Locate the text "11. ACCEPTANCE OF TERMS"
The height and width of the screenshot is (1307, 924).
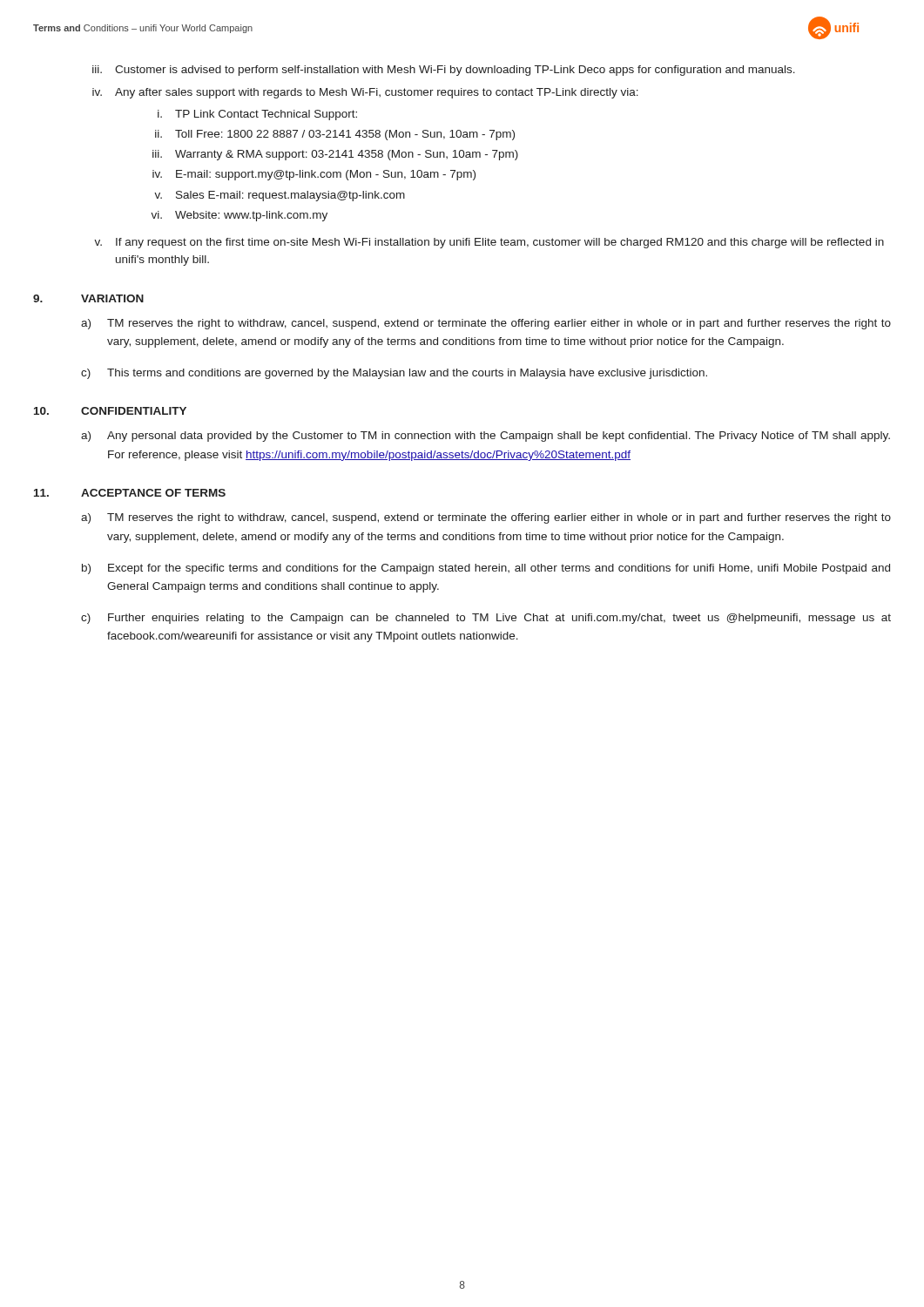129,493
